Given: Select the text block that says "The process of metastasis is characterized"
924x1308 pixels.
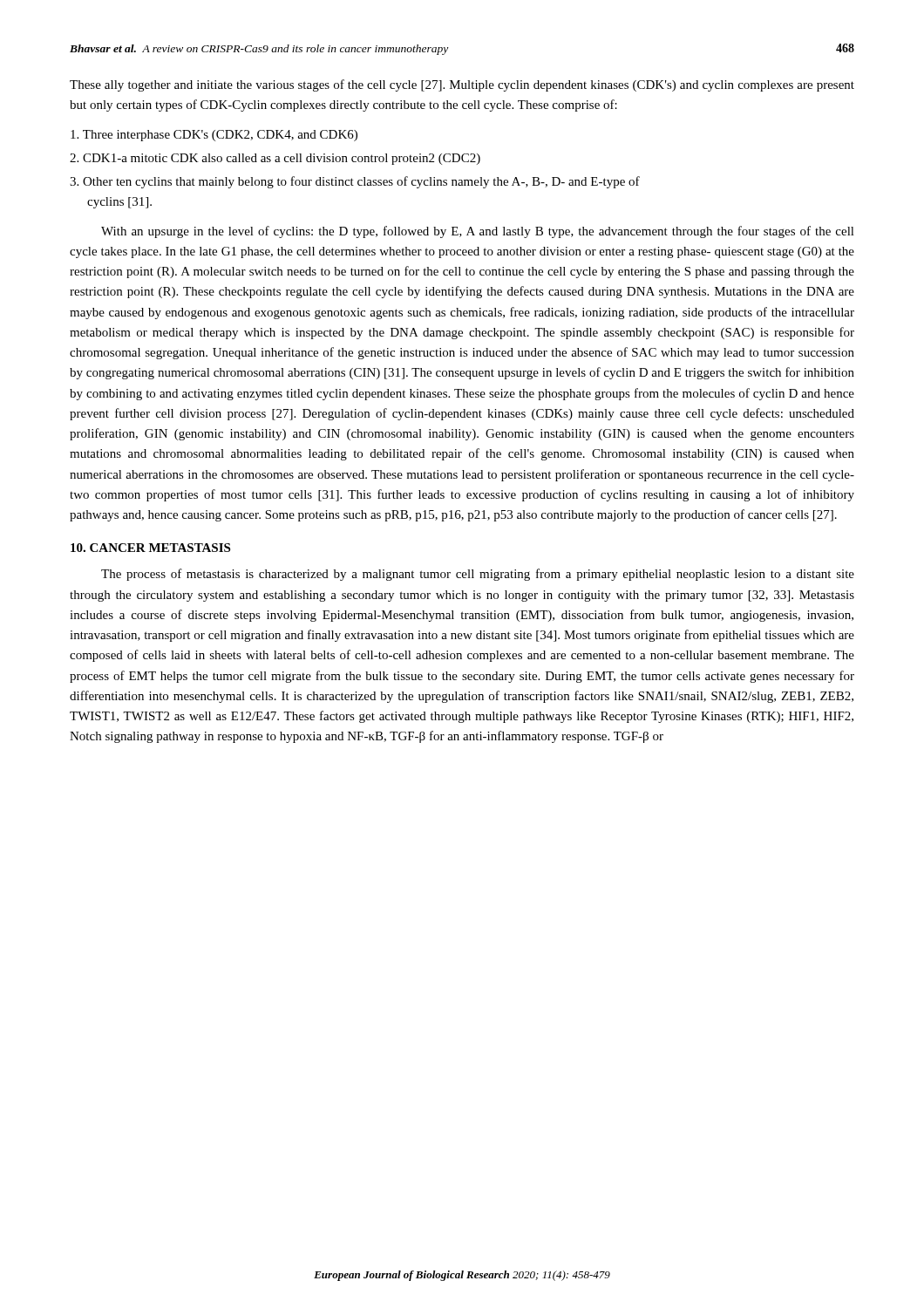Looking at the screenshot, I should [462, 656].
